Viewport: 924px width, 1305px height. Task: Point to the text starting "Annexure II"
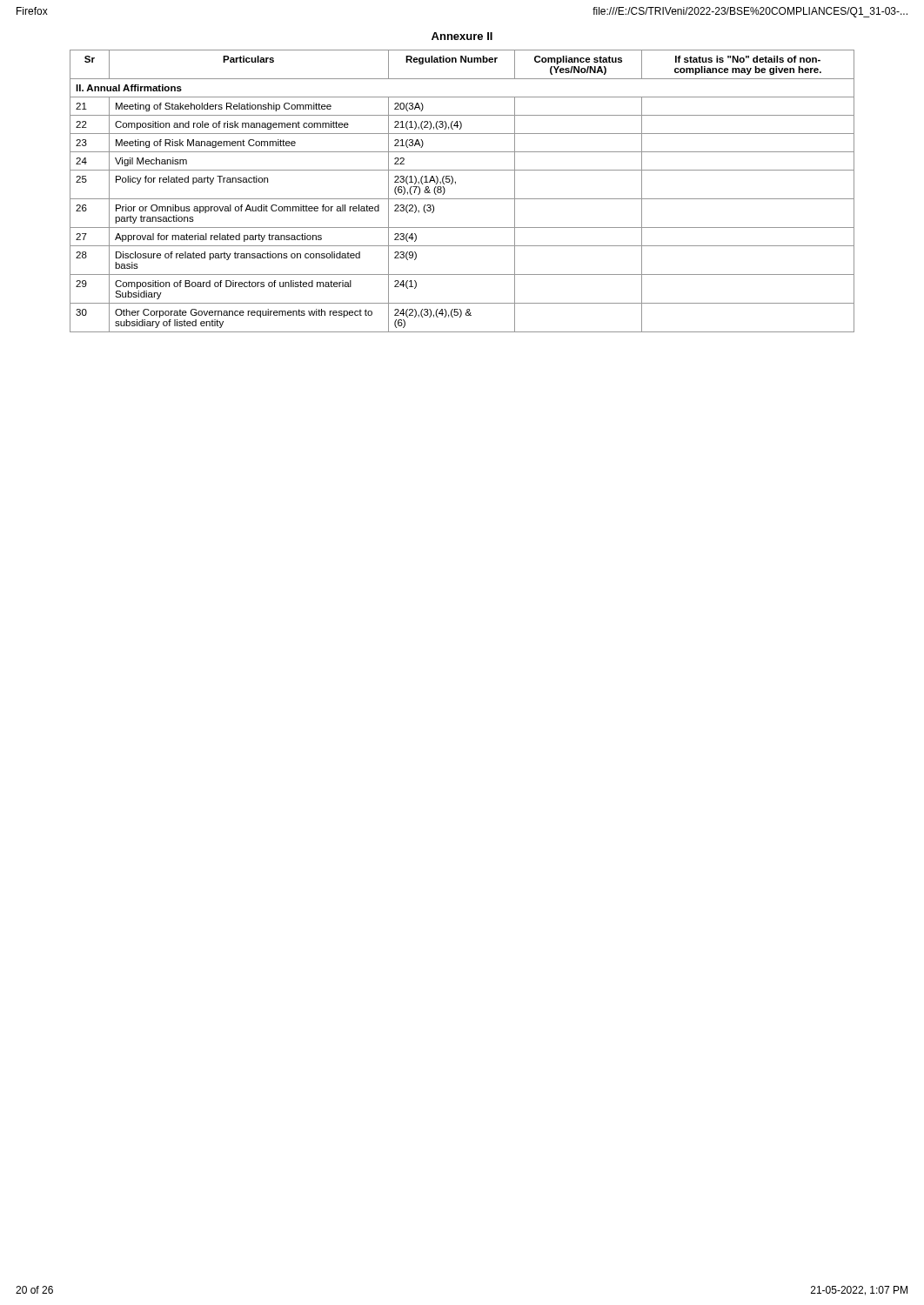462,36
